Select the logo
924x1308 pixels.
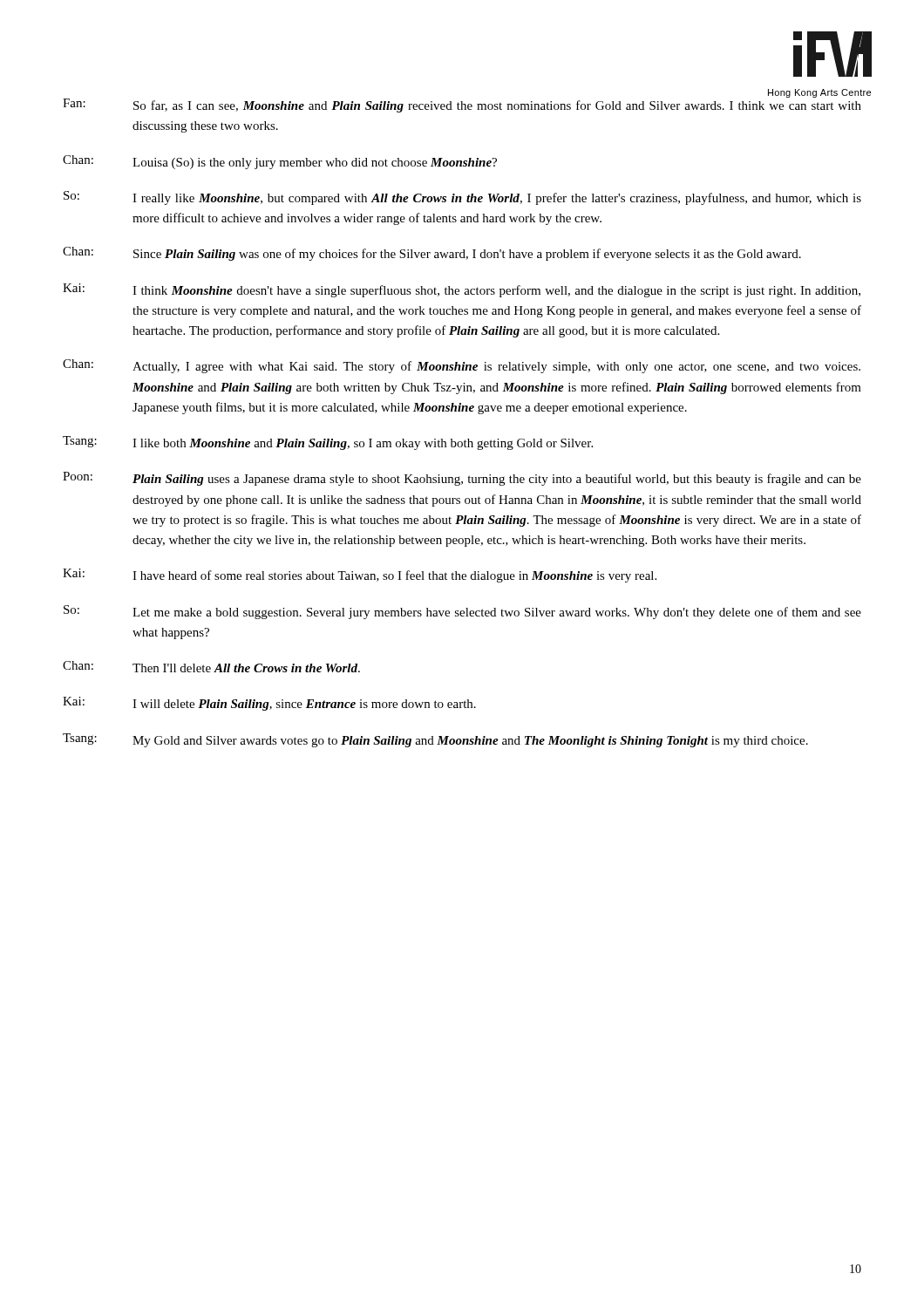(819, 65)
